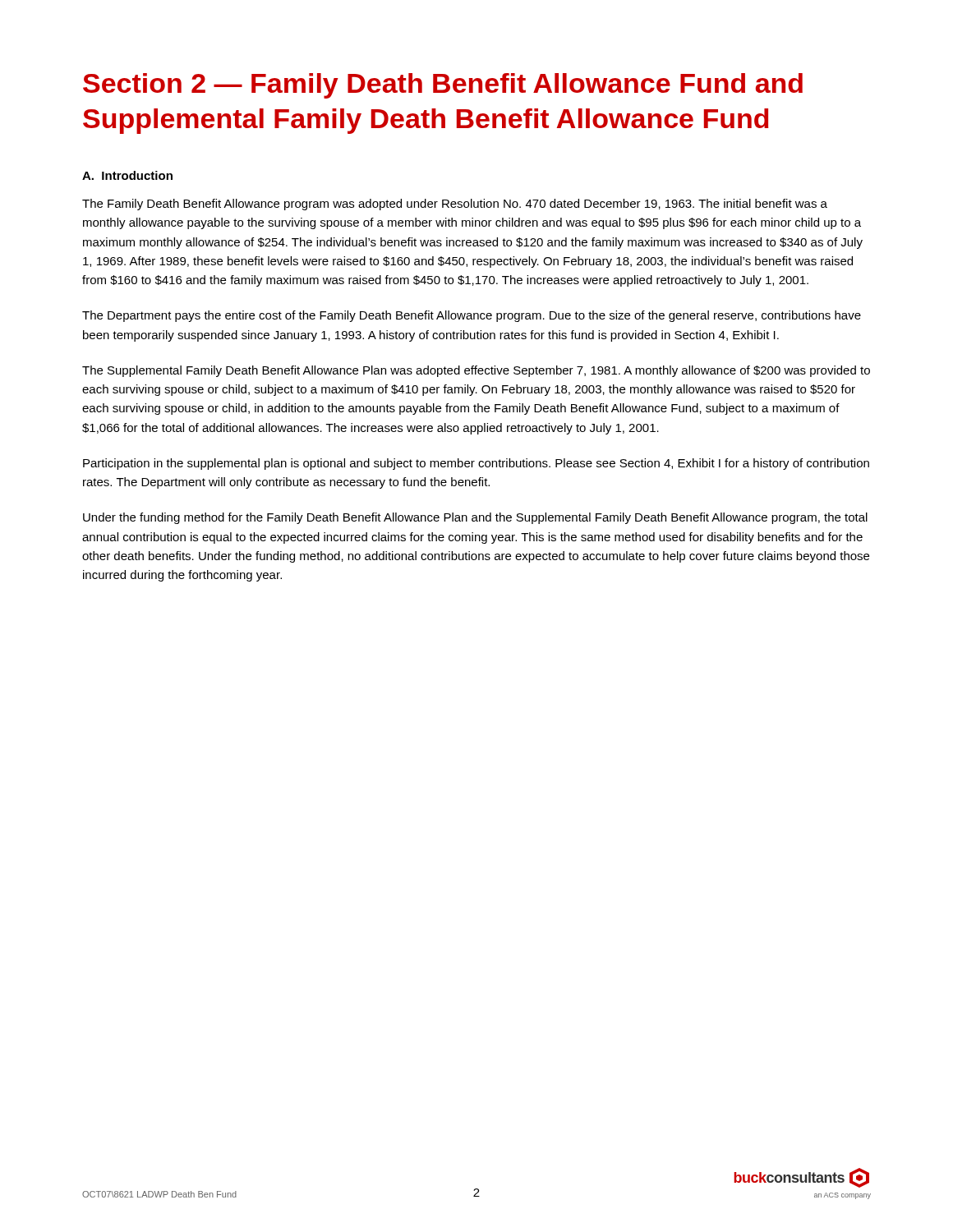953x1232 pixels.
Task: Click on the text block that says "The Department pays the"
Action: tap(472, 325)
